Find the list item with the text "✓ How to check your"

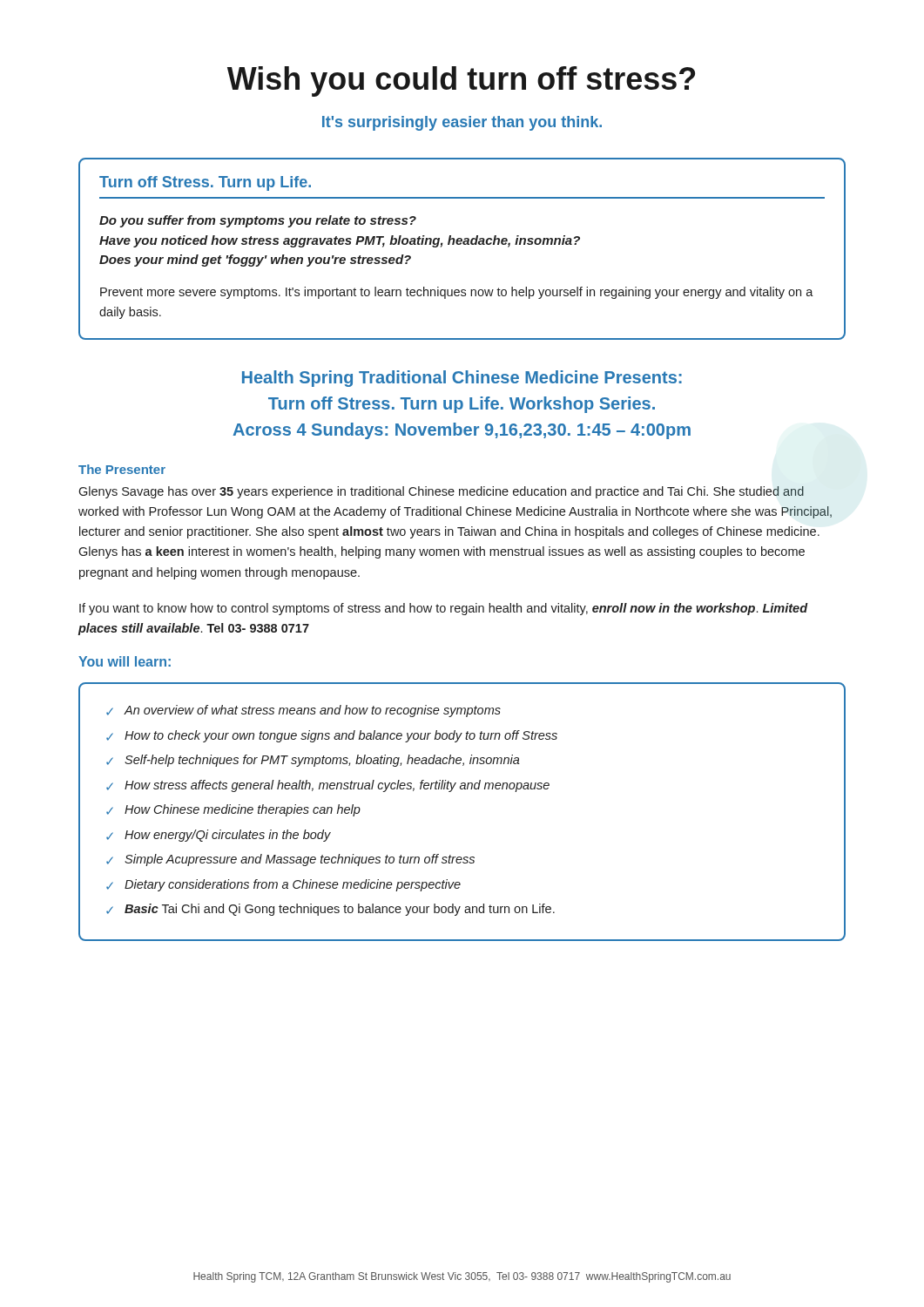pyautogui.click(x=462, y=736)
